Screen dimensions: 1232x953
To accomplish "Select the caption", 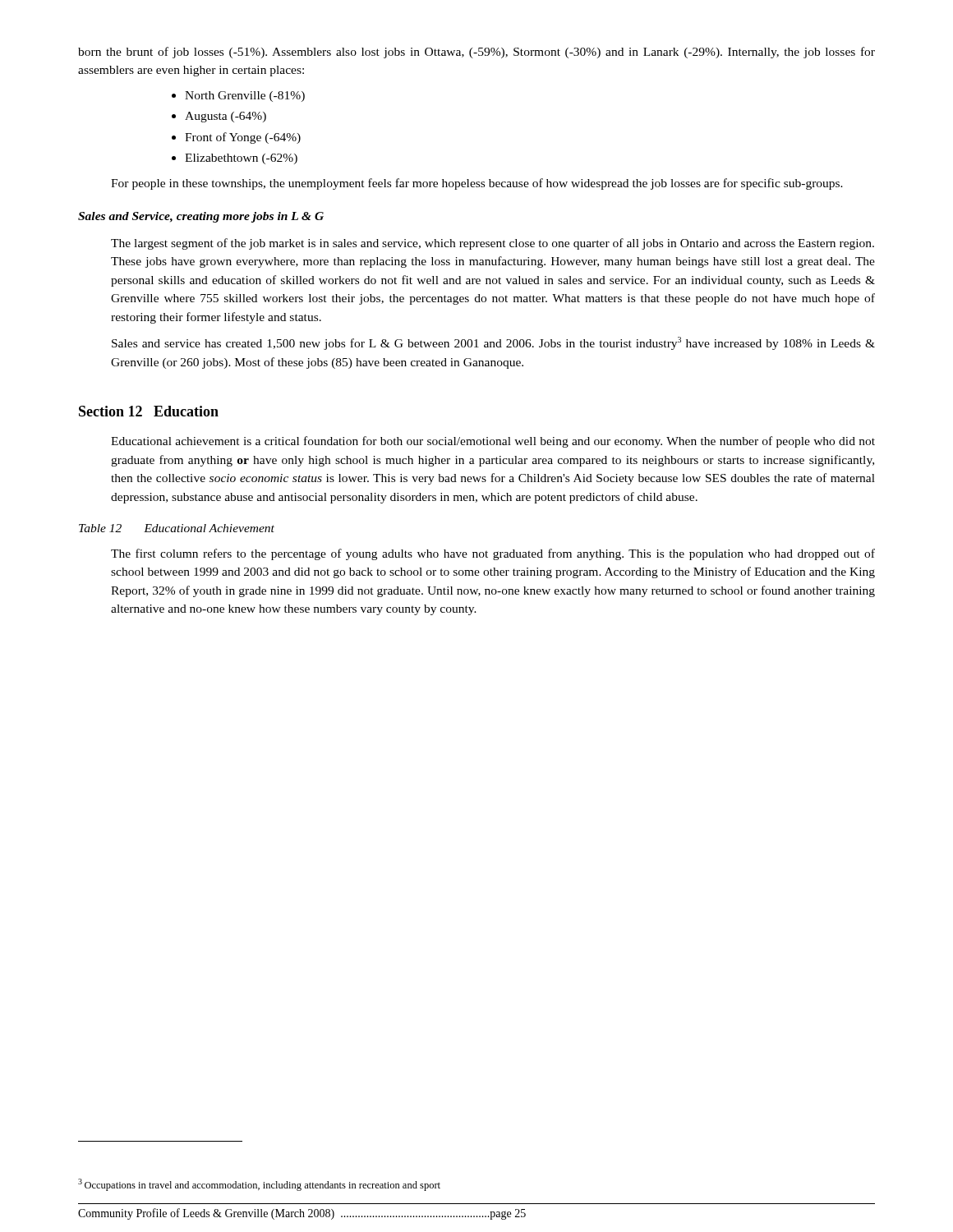I will (476, 528).
